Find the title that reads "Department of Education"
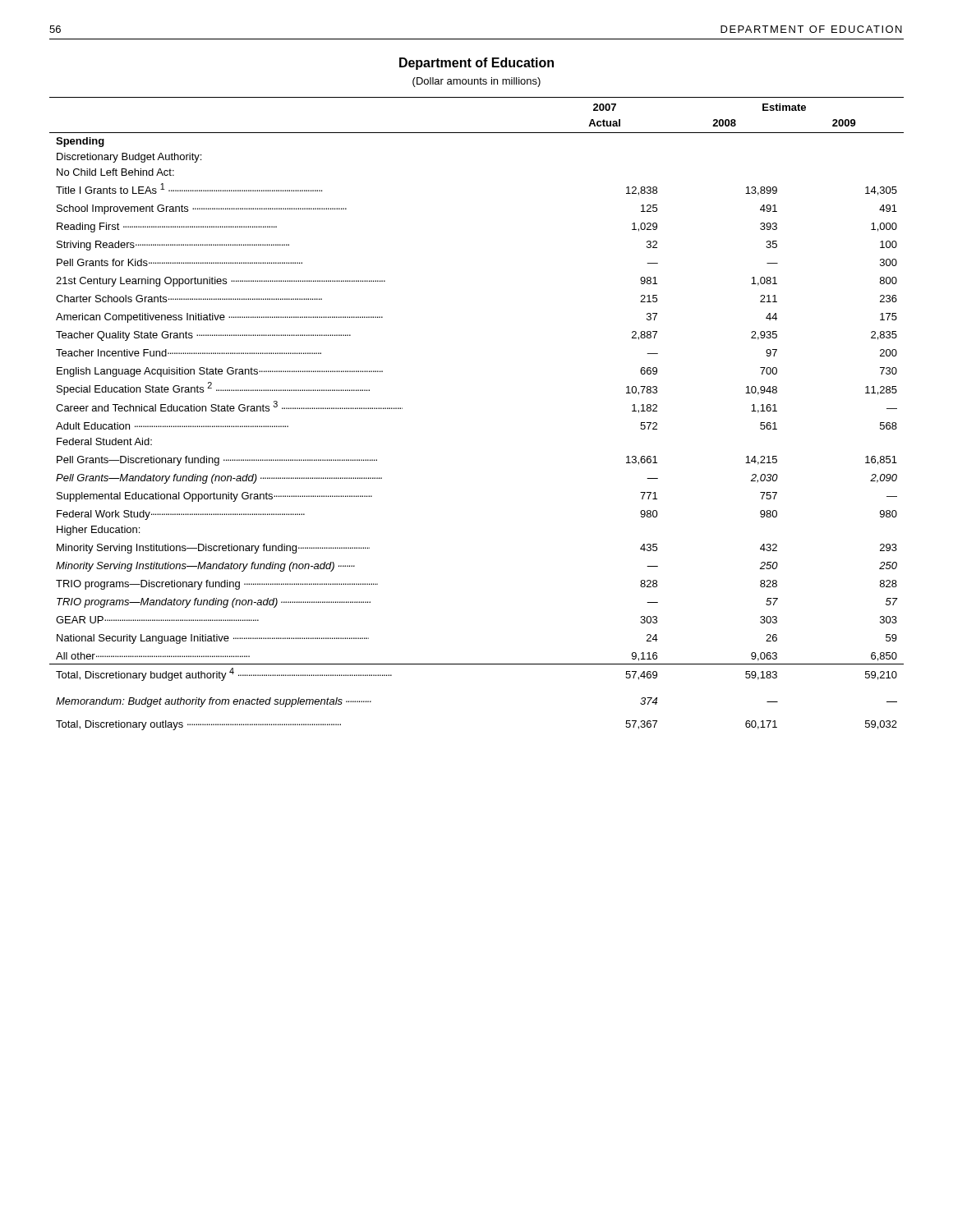Image resolution: width=953 pixels, height=1232 pixels. (476, 63)
